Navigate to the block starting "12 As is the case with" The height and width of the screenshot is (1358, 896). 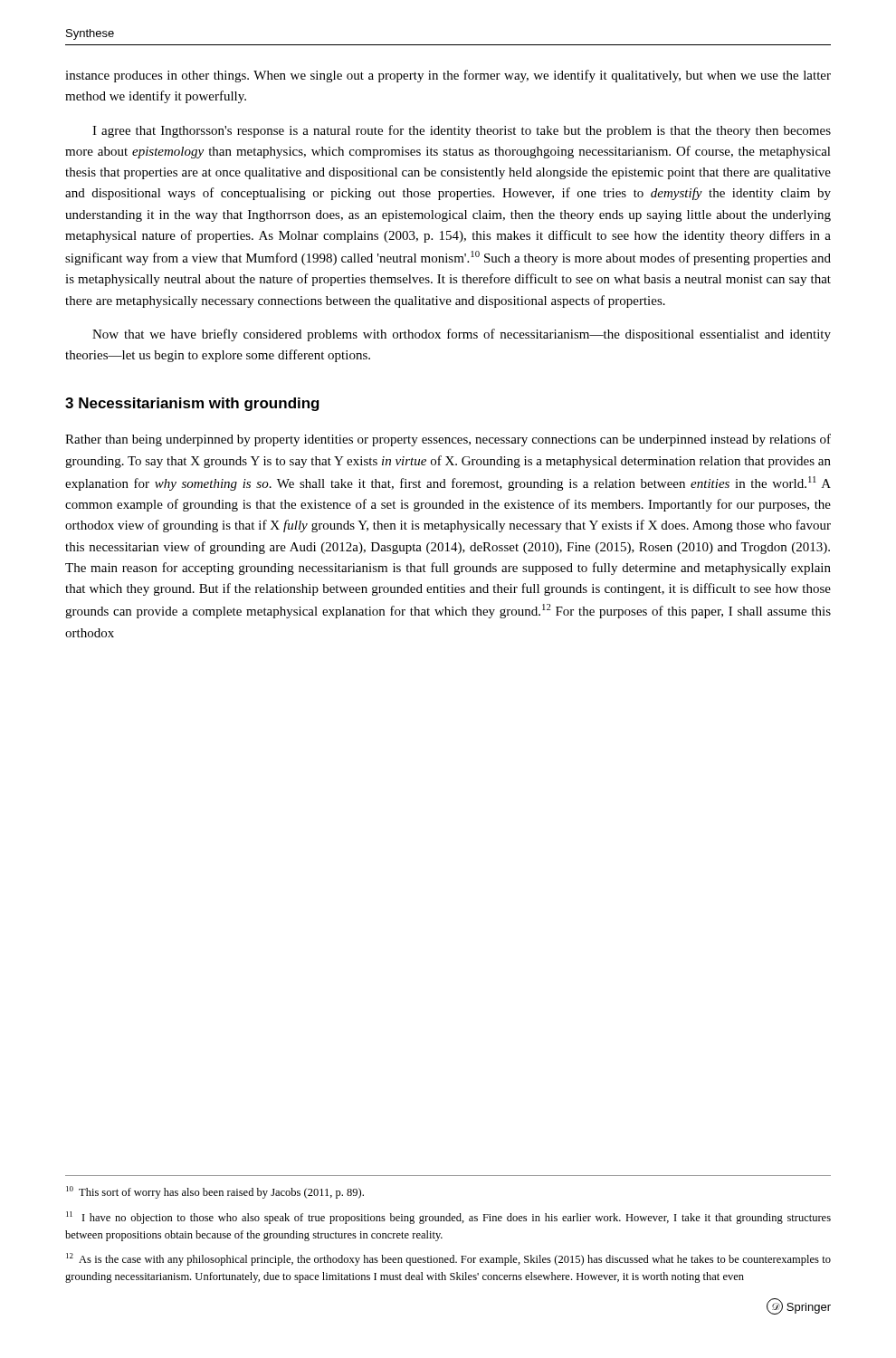pos(448,1268)
